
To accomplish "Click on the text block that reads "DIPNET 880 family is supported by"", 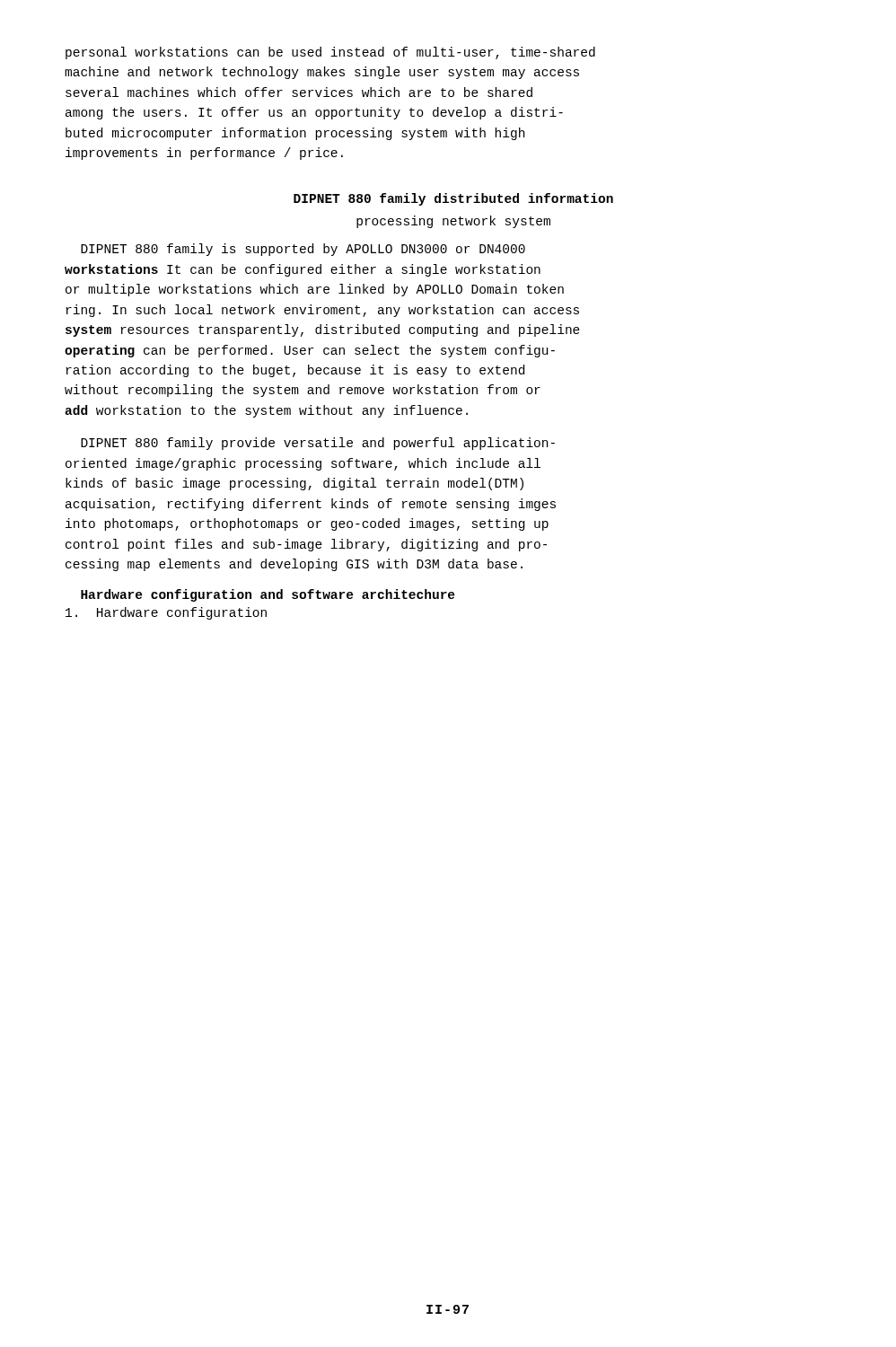I will 322,330.
